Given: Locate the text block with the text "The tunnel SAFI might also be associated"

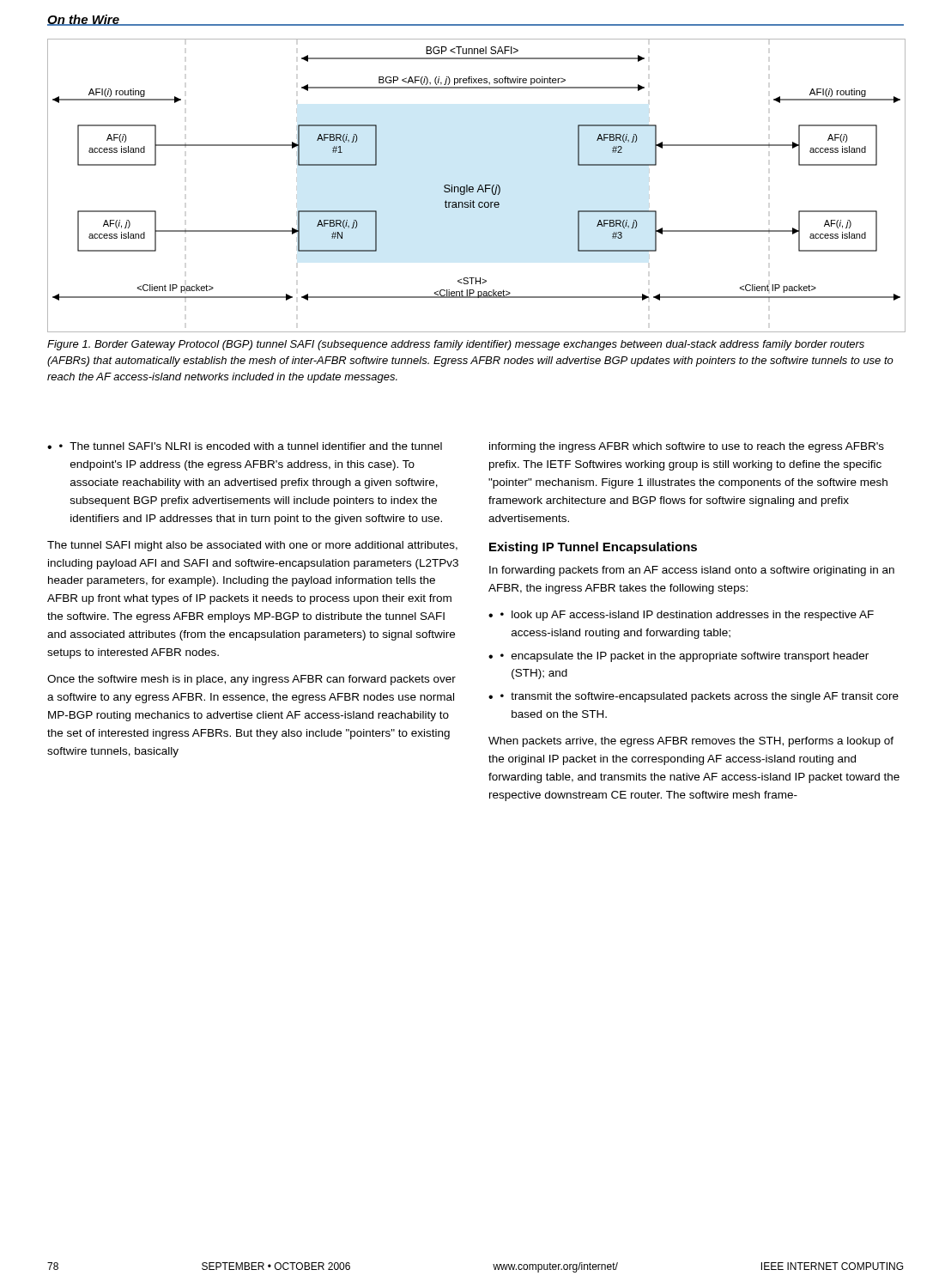Looking at the screenshot, I should (x=255, y=648).
